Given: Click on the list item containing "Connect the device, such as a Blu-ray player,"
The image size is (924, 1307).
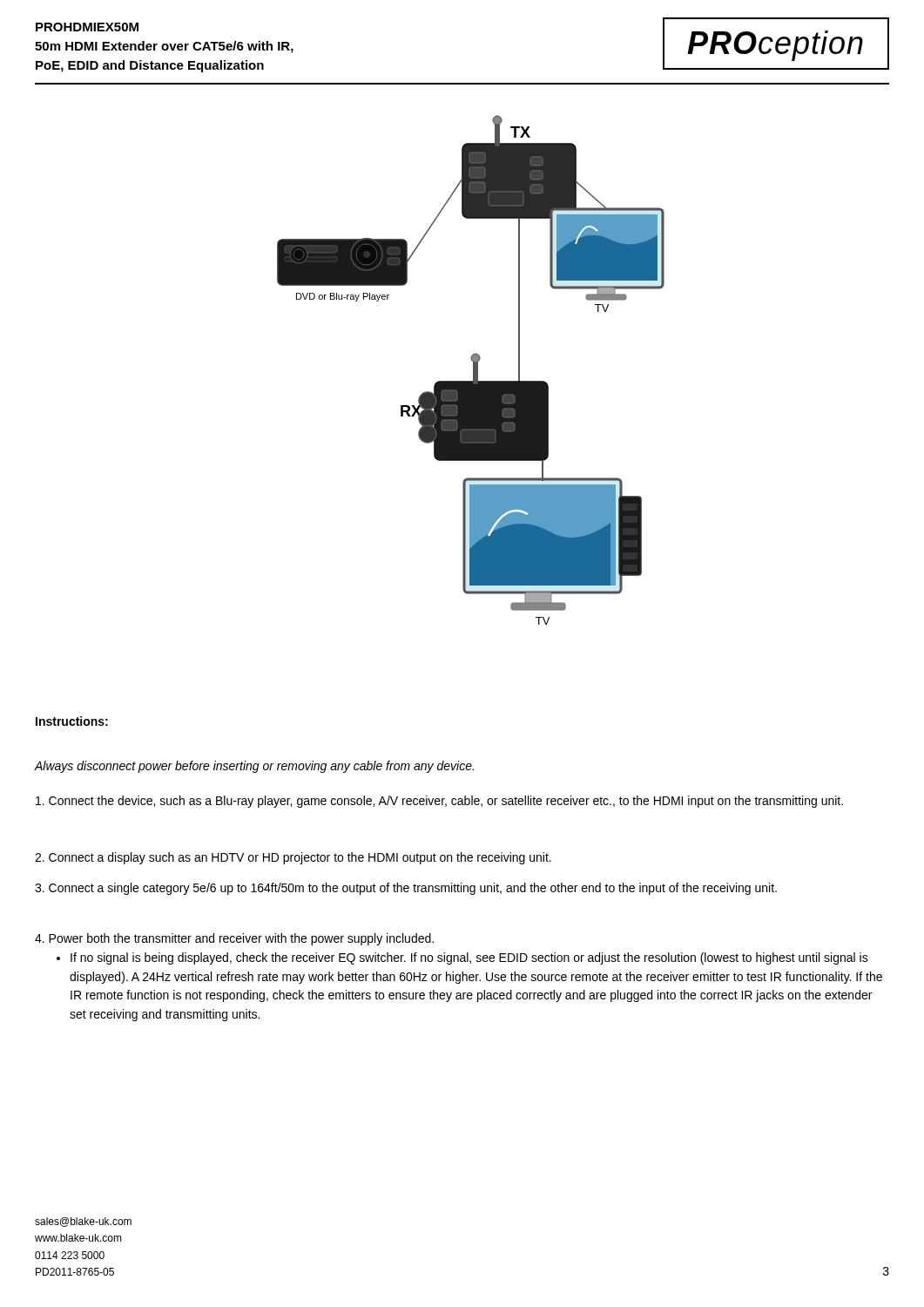Looking at the screenshot, I should click(462, 802).
